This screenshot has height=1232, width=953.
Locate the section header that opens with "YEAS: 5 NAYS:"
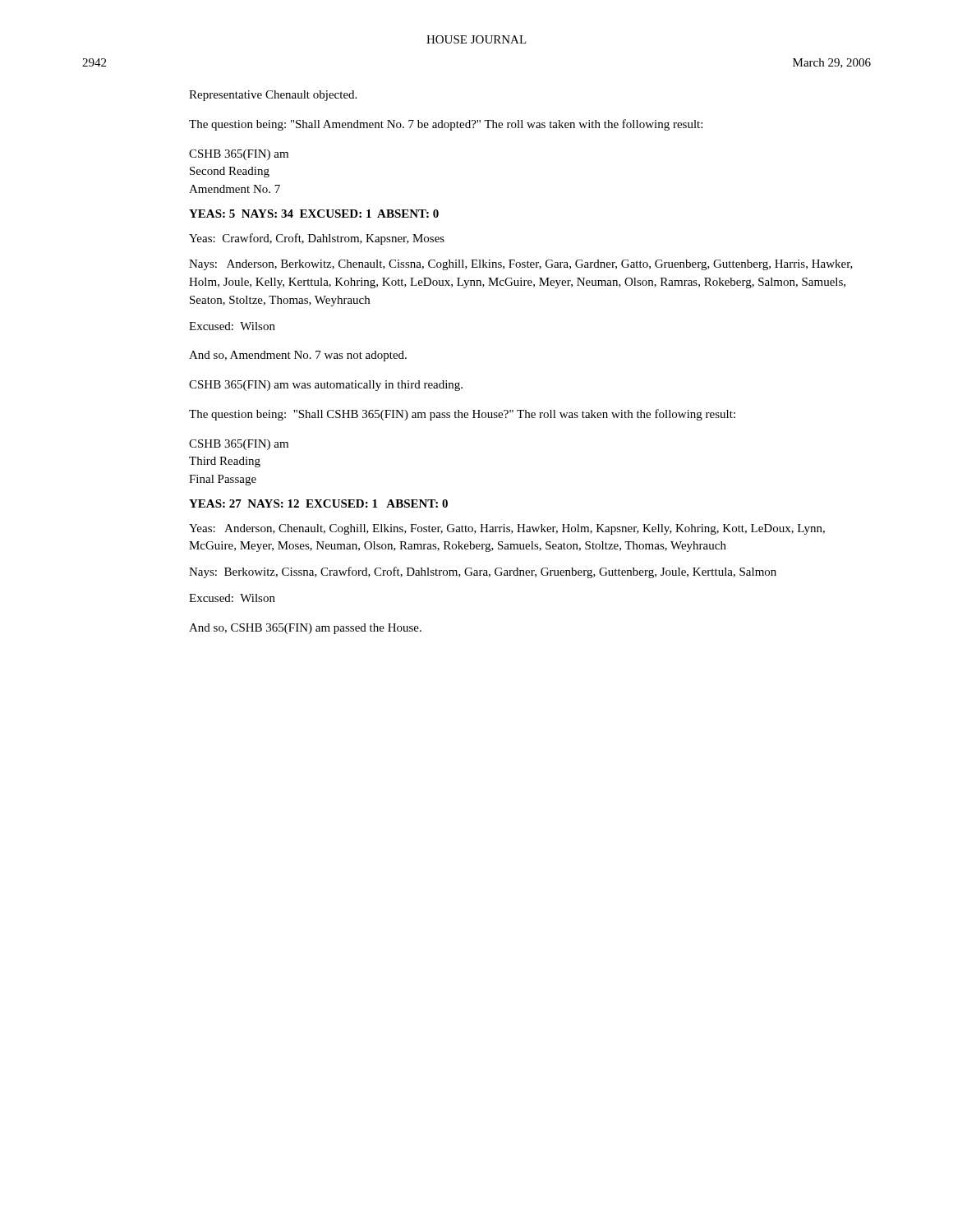click(314, 213)
